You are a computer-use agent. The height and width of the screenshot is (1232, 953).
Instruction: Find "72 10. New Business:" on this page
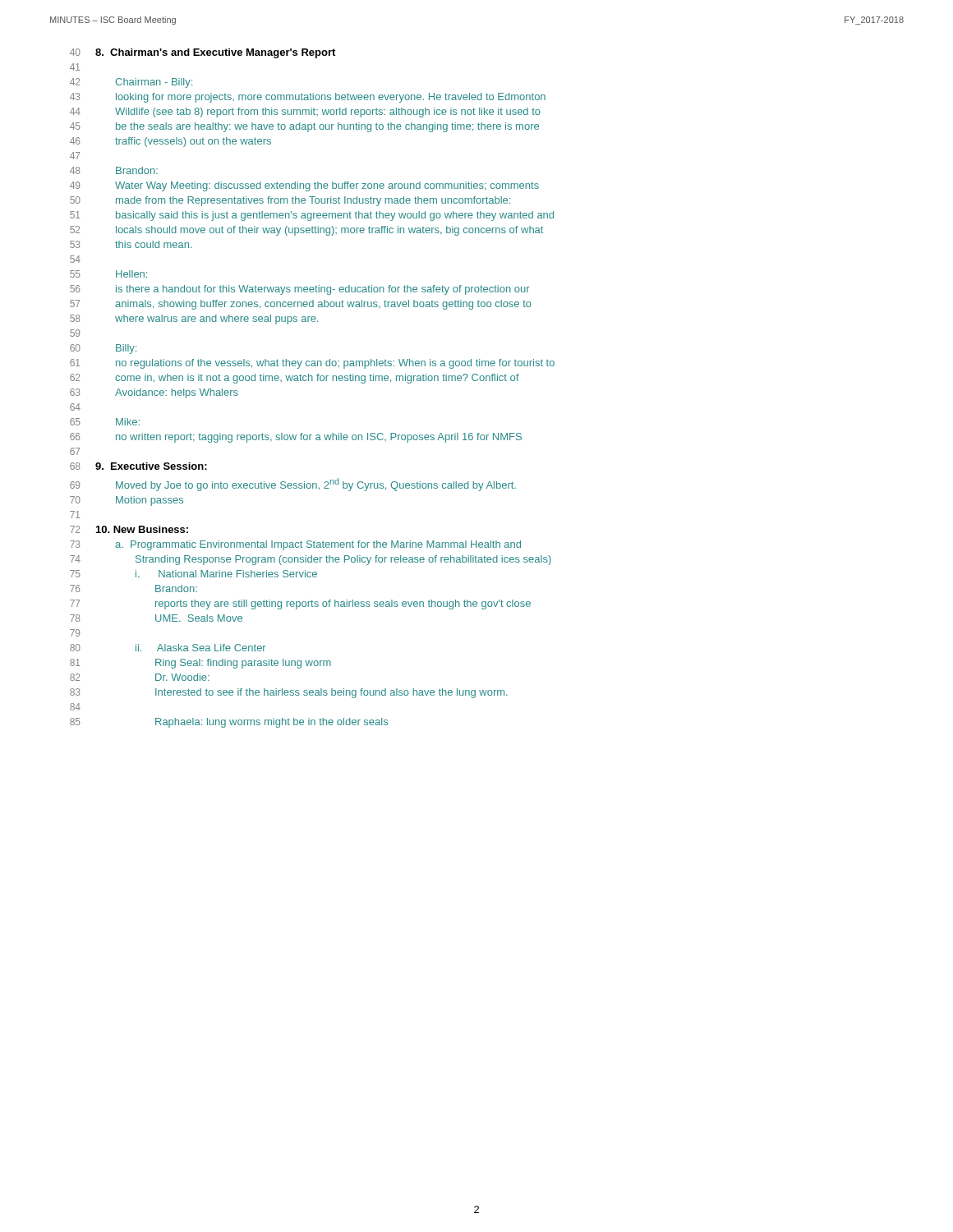(x=476, y=530)
